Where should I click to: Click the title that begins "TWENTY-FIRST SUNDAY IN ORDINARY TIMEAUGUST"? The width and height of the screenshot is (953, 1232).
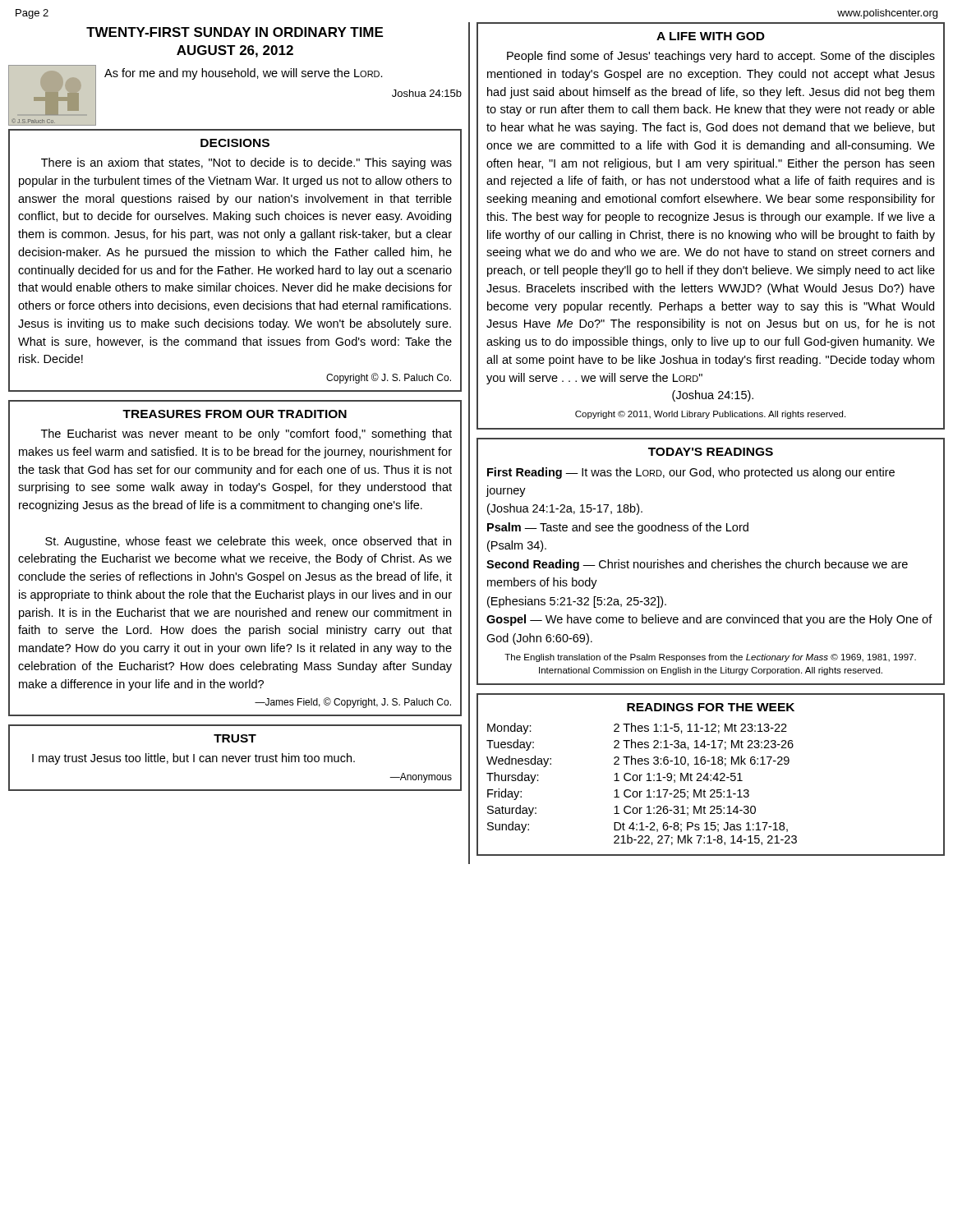point(235,42)
